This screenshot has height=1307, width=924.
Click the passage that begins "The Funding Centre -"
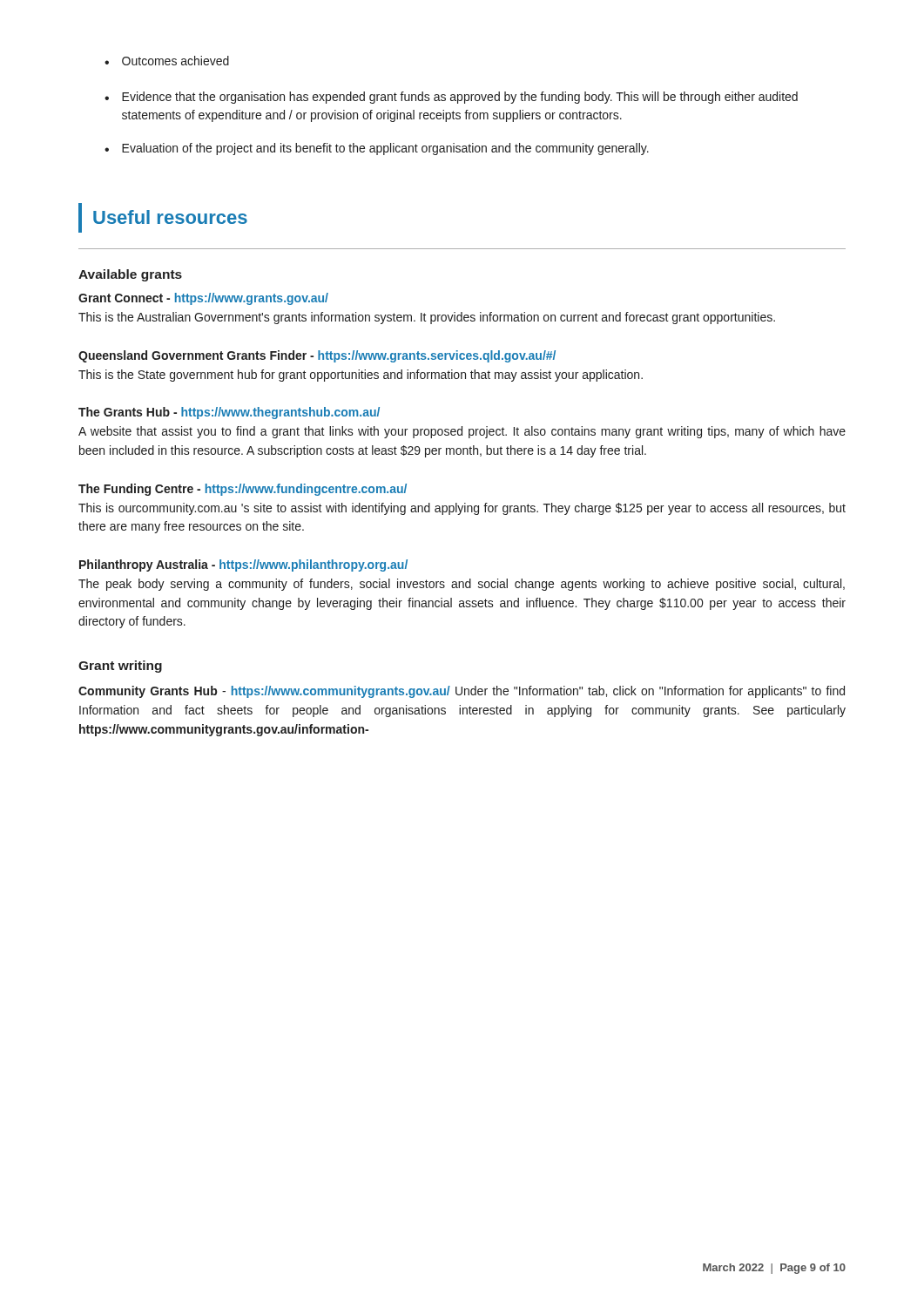[x=243, y=489]
